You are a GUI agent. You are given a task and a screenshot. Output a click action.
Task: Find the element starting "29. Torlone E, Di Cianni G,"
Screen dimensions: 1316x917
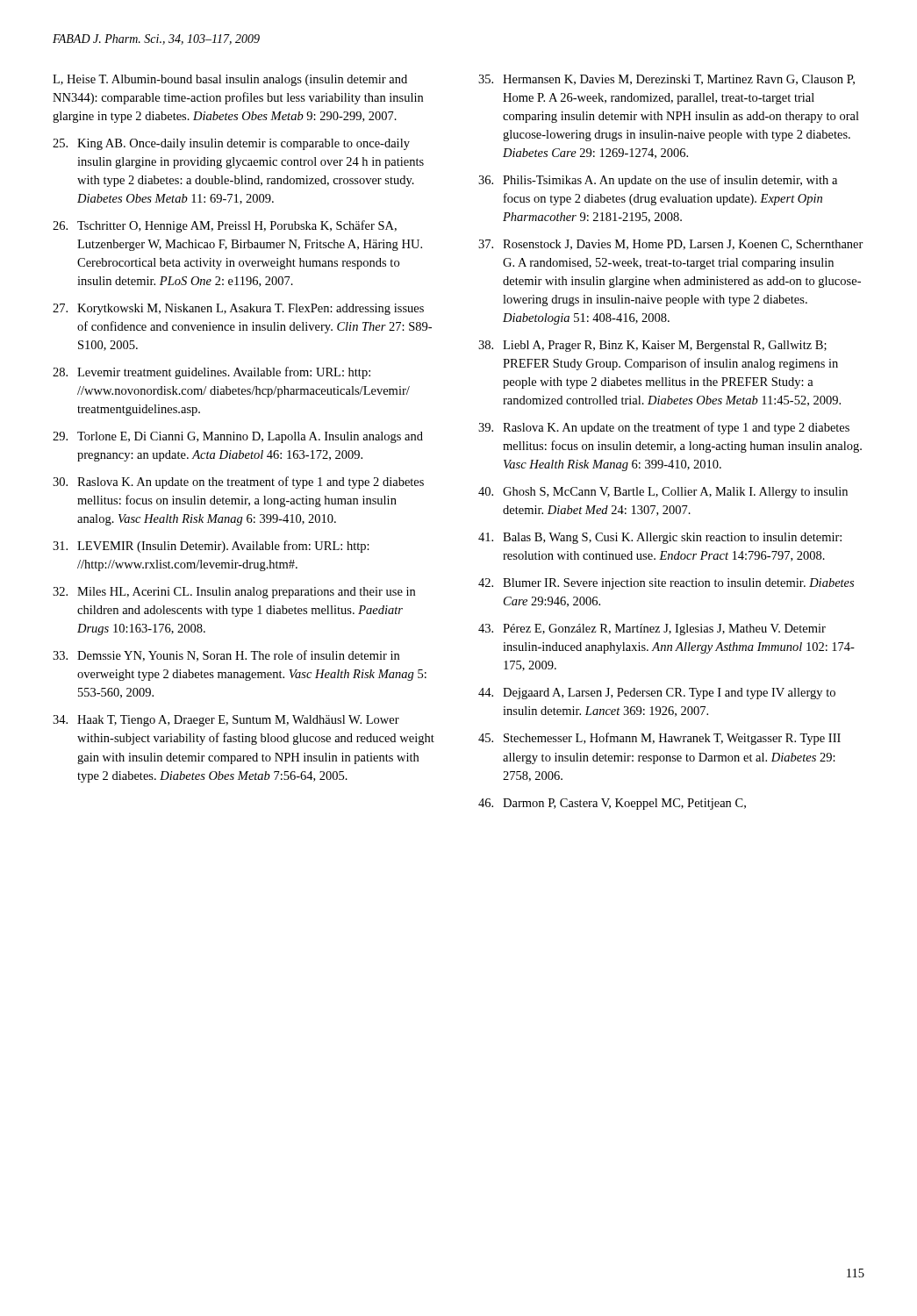244,446
